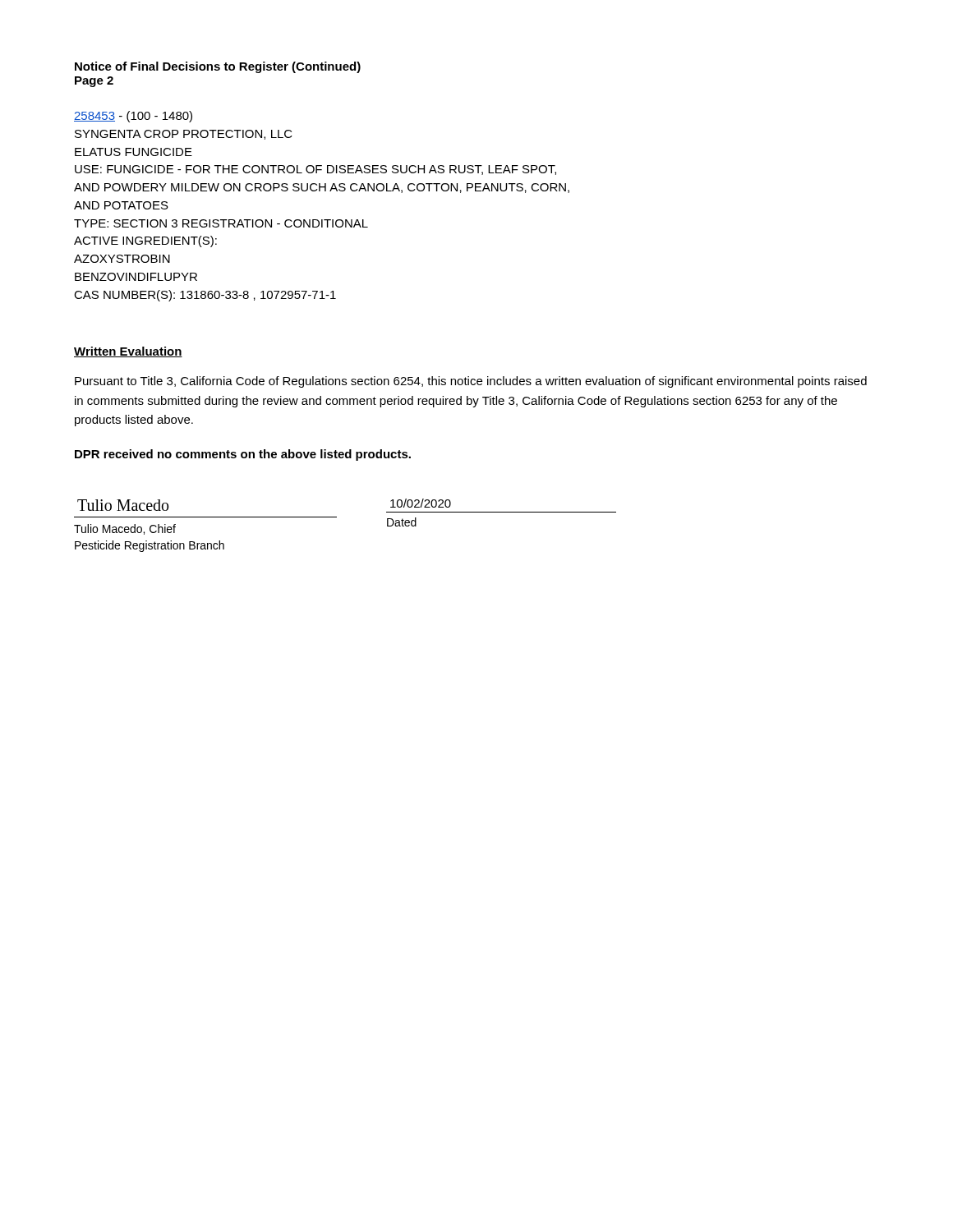Locate the block of text that opens with "Tulio Macedo Tulio Macedo, Chief"
The image size is (953, 1232).
point(205,525)
